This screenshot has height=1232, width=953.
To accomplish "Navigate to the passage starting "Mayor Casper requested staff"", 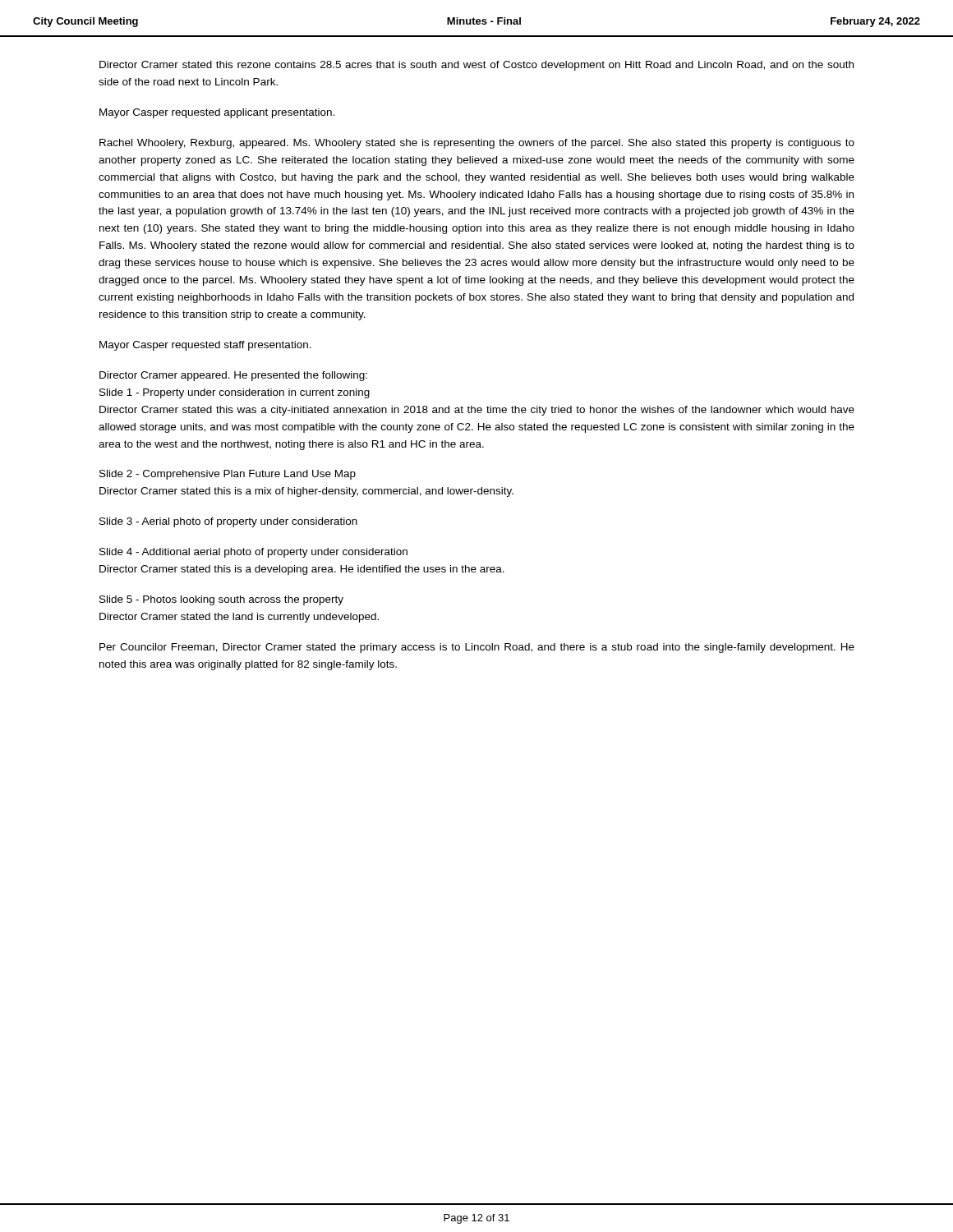I will click(x=205, y=344).
